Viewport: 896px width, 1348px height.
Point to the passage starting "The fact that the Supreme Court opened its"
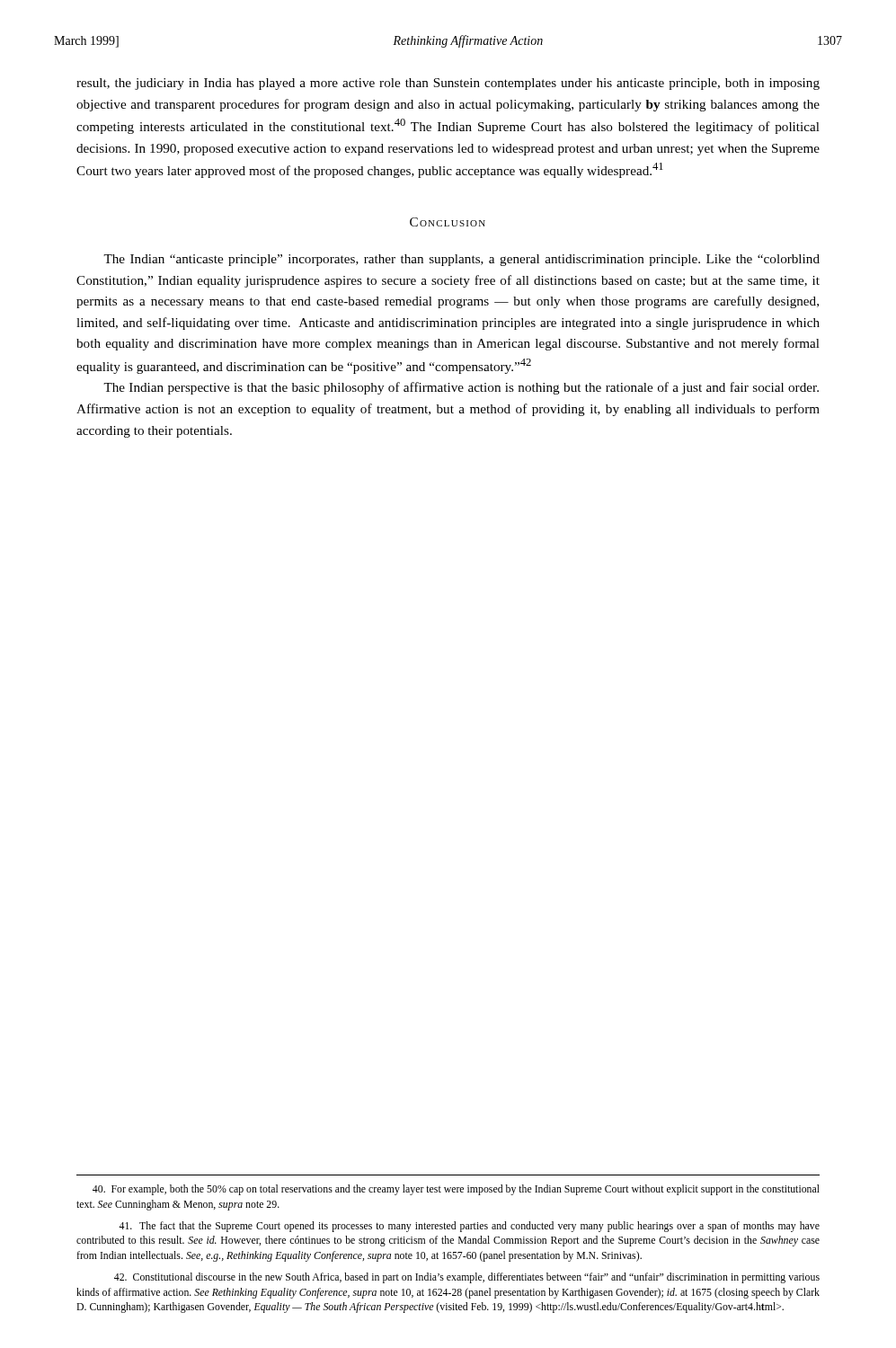(448, 1240)
